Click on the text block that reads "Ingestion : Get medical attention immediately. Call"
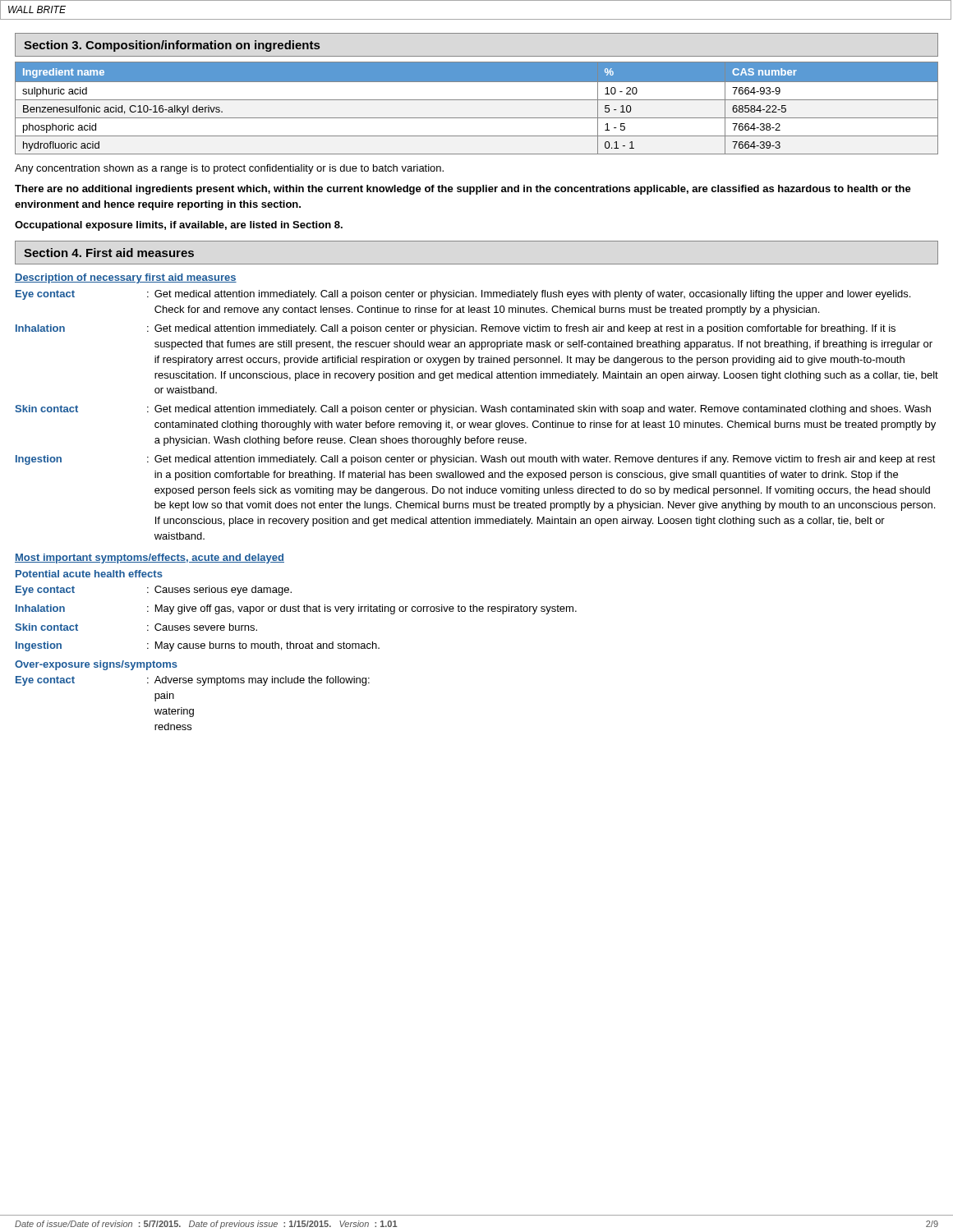Image resolution: width=953 pixels, height=1232 pixels. (476, 498)
